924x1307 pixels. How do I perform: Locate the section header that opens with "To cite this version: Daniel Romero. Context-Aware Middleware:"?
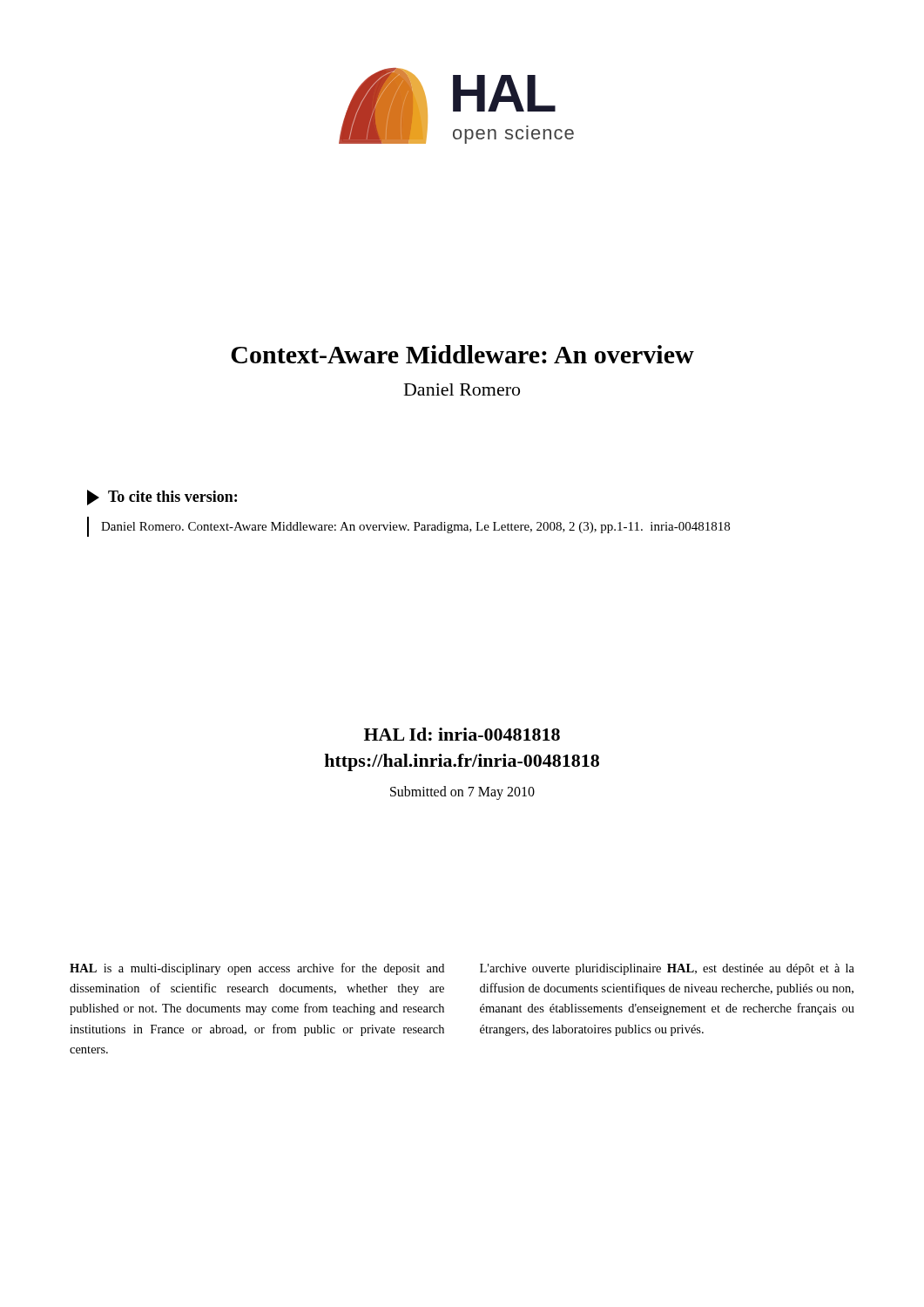point(162,498)
